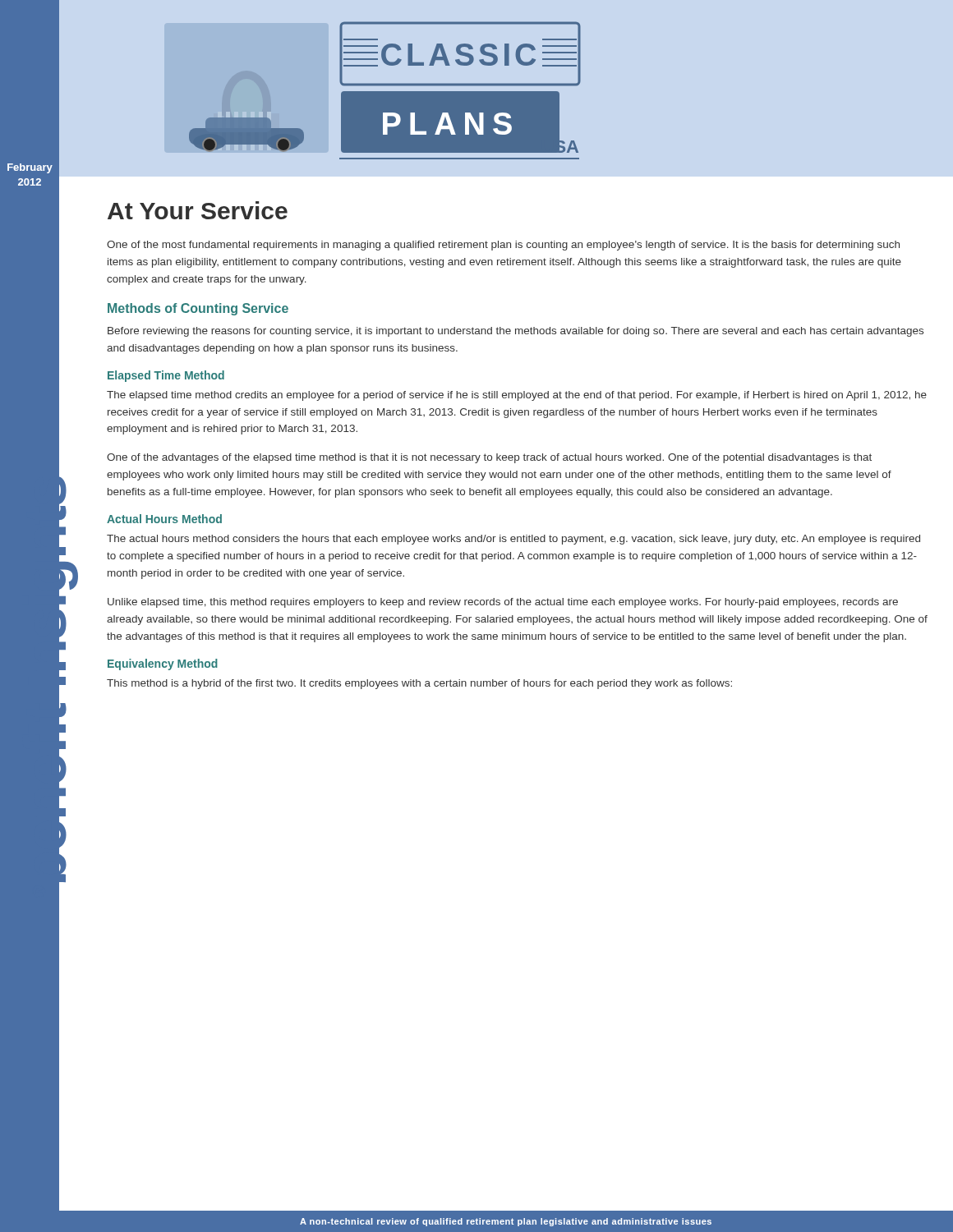953x1232 pixels.
Task: Select the text block containing "The elapsed time method credits an employee for"
Action: pos(517,412)
